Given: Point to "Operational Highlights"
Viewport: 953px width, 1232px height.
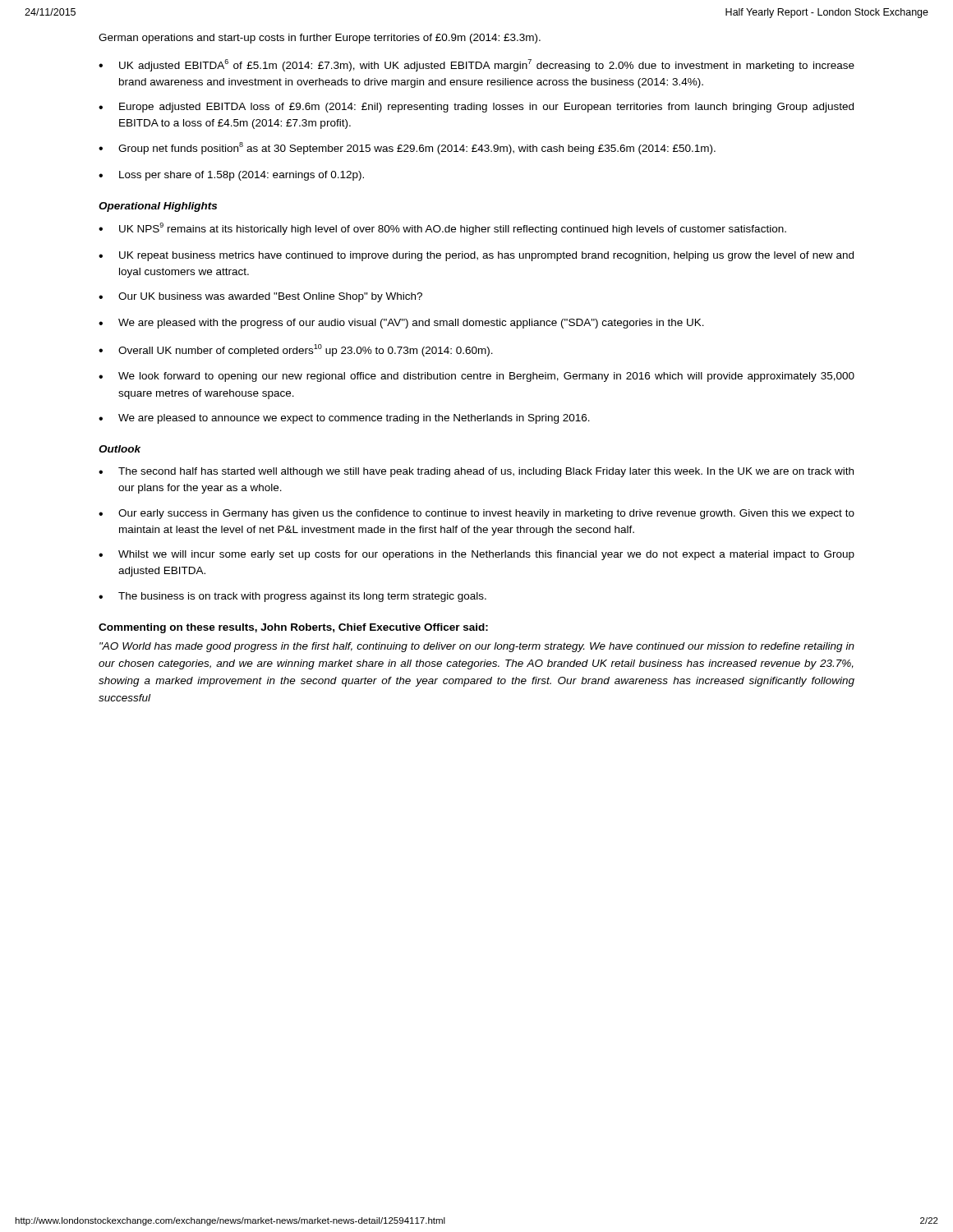Looking at the screenshot, I should coord(158,206).
